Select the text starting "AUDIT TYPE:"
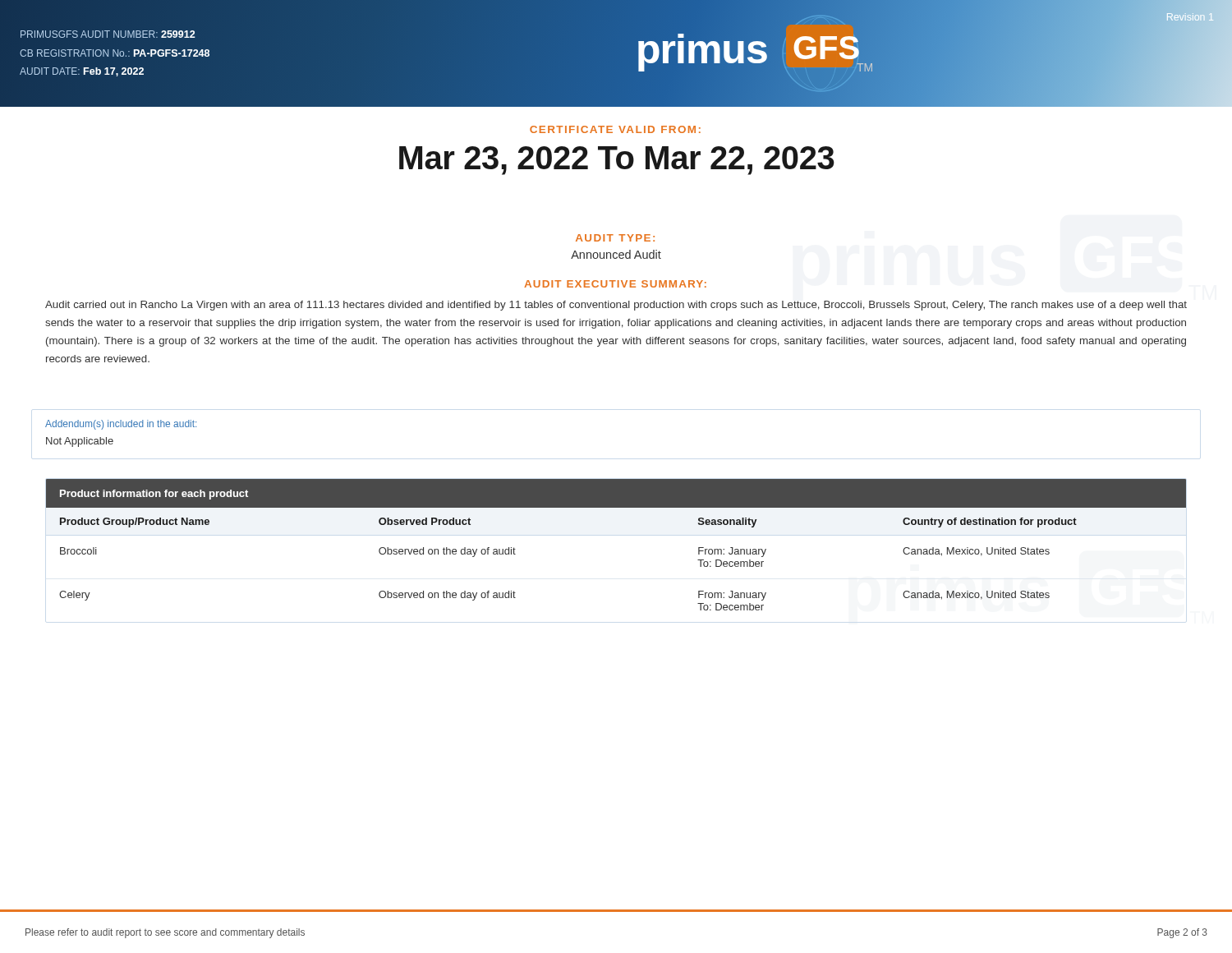Screen dimensions: 953x1232 [x=616, y=238]
